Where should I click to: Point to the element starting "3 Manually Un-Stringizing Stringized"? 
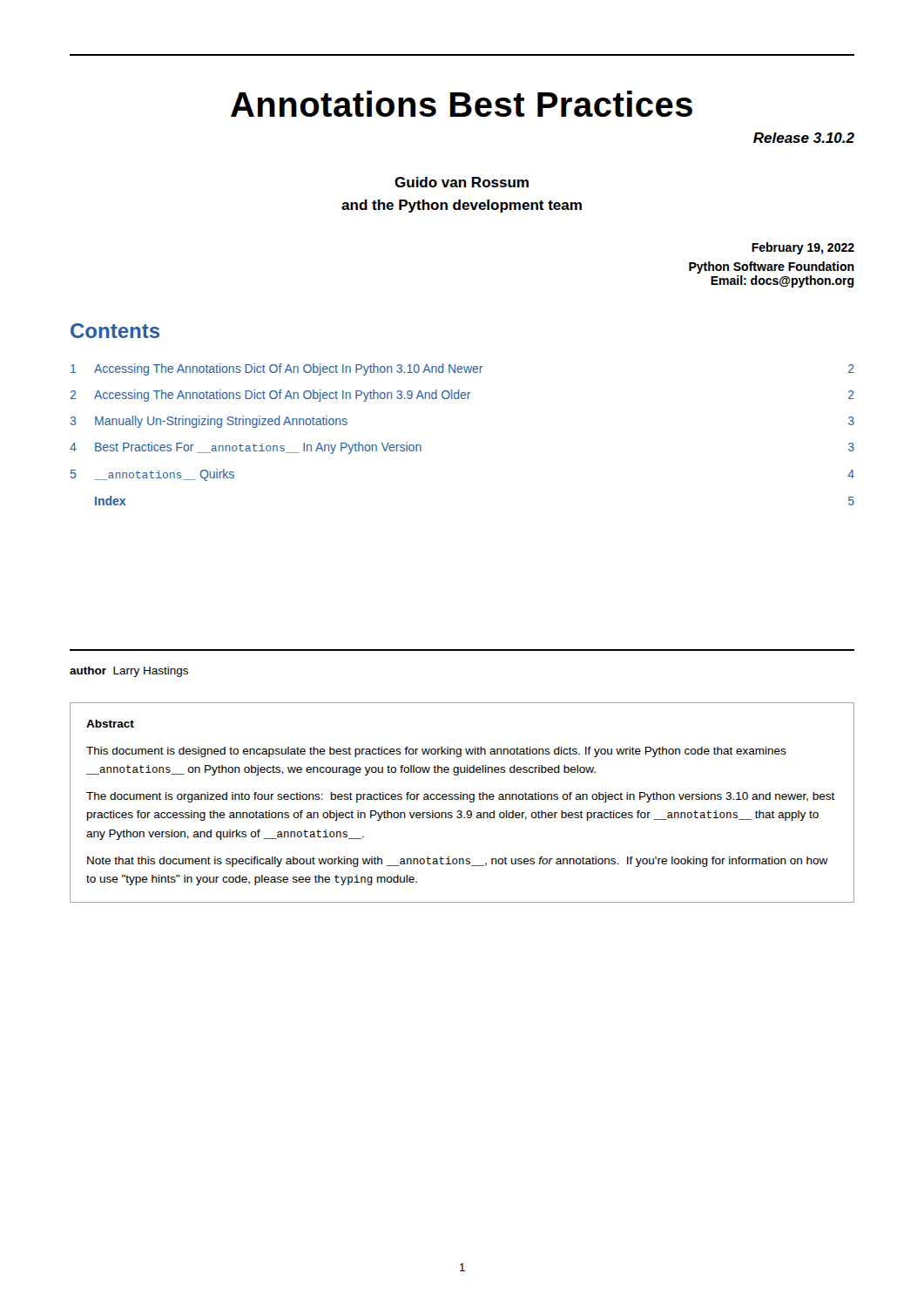pyautogui.click(x=217, y=421)
